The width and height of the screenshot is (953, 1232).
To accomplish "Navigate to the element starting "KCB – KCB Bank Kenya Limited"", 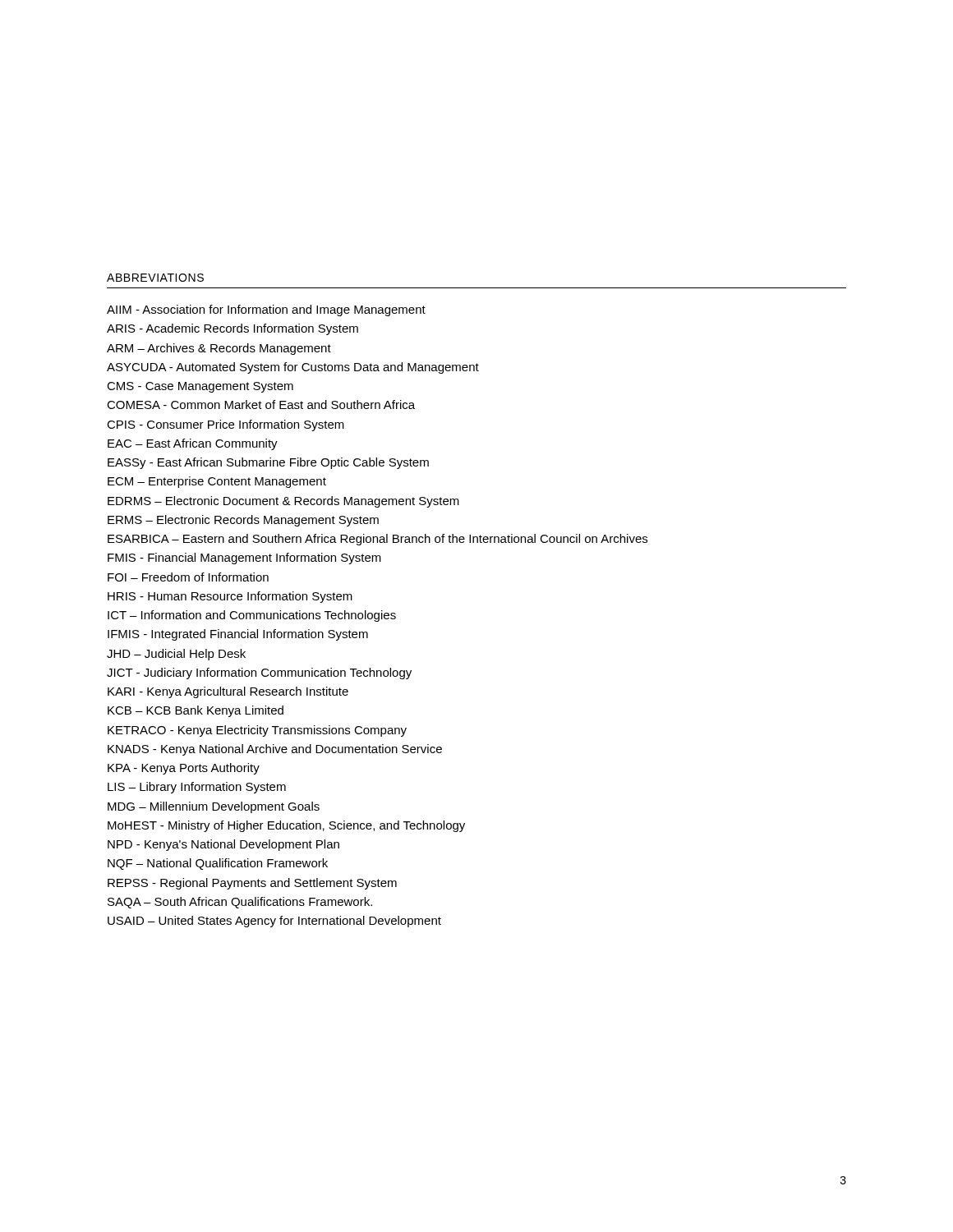I will [x=196, y=710].
